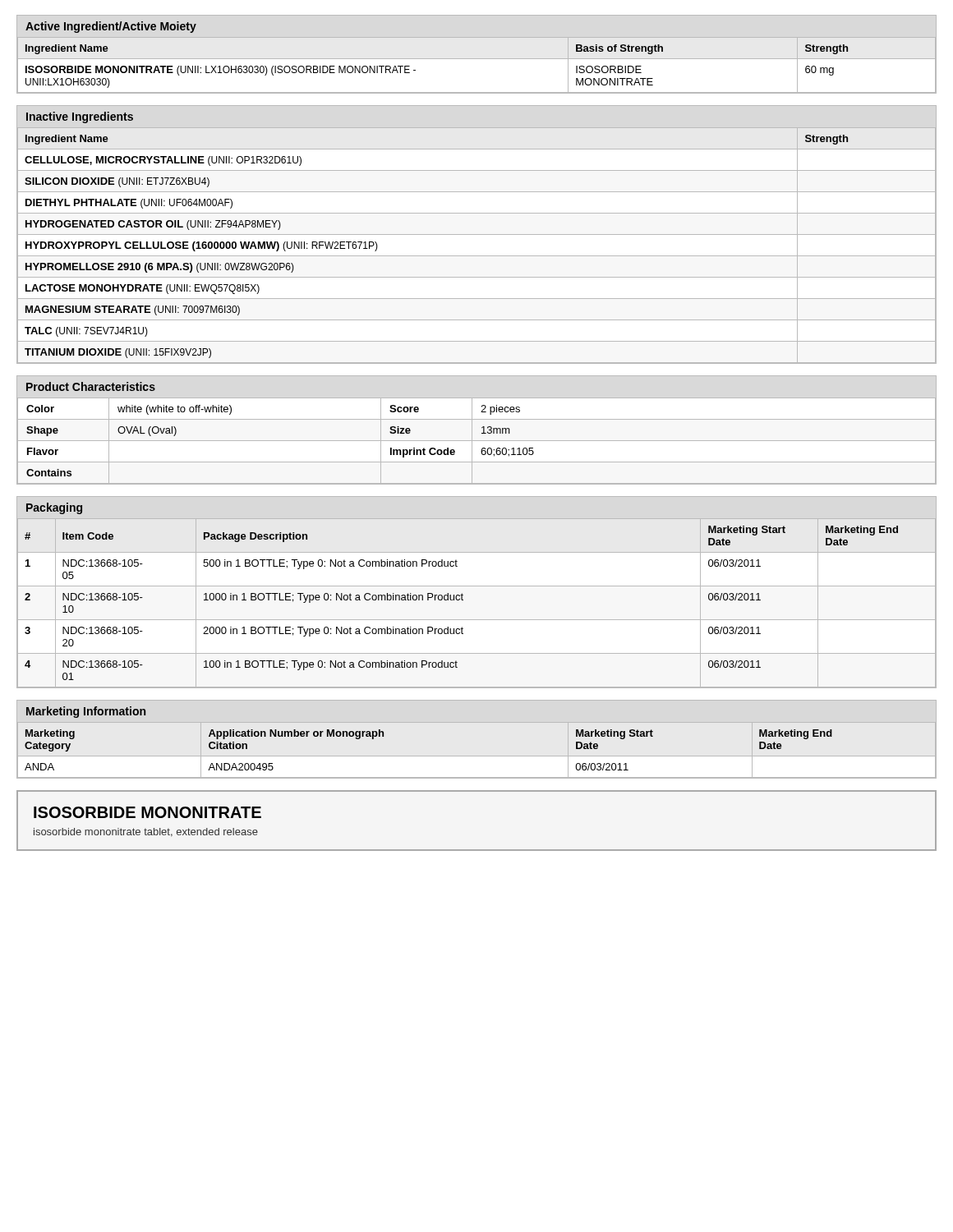Point to "isosorbide mononitrate tablet, extended release"

[145, 832]
